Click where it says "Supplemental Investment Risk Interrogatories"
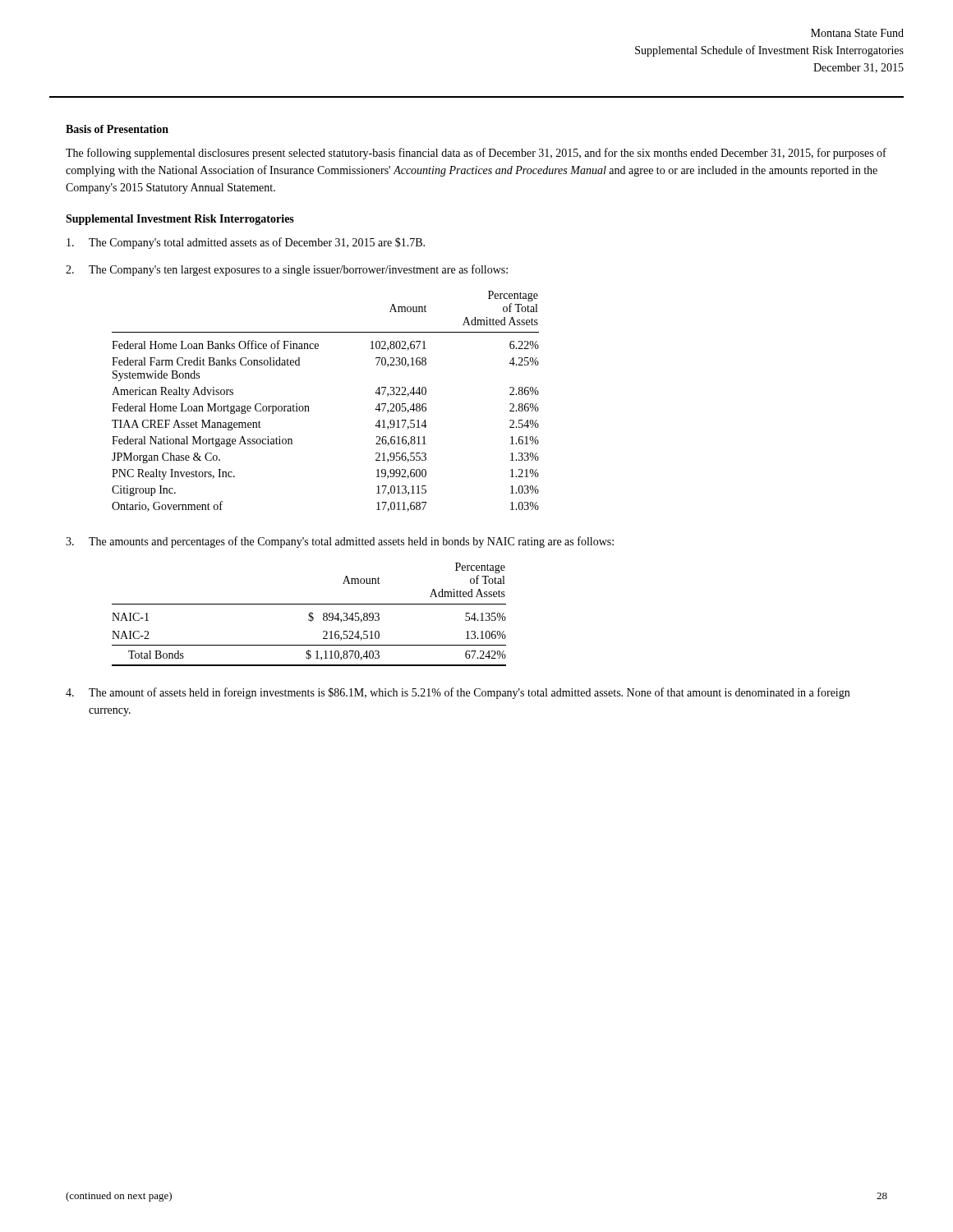 [180, 219]
